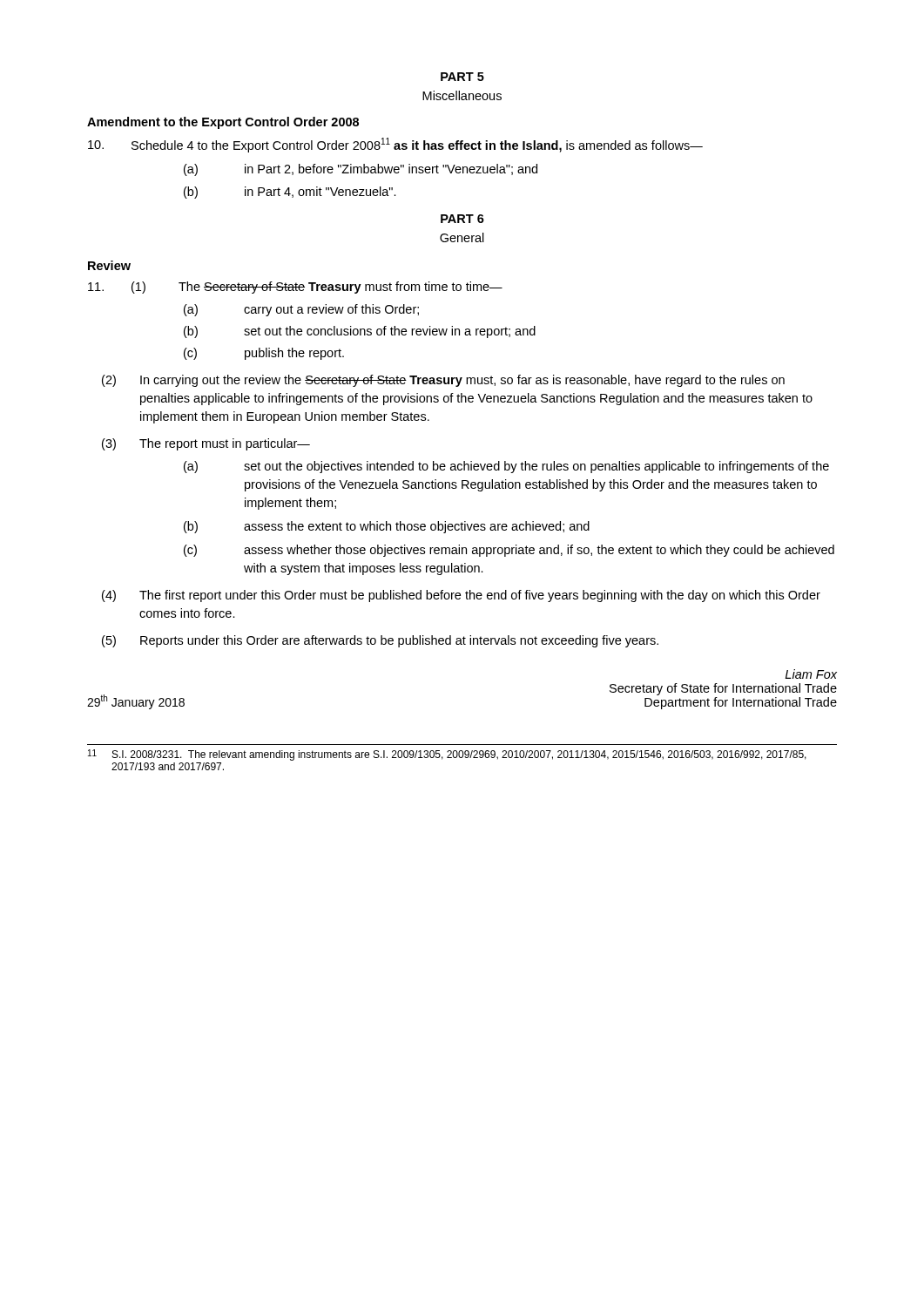Find the list item that reads "(b) set out the conclusions of"
924x1307 pixels.
(510, 331)
